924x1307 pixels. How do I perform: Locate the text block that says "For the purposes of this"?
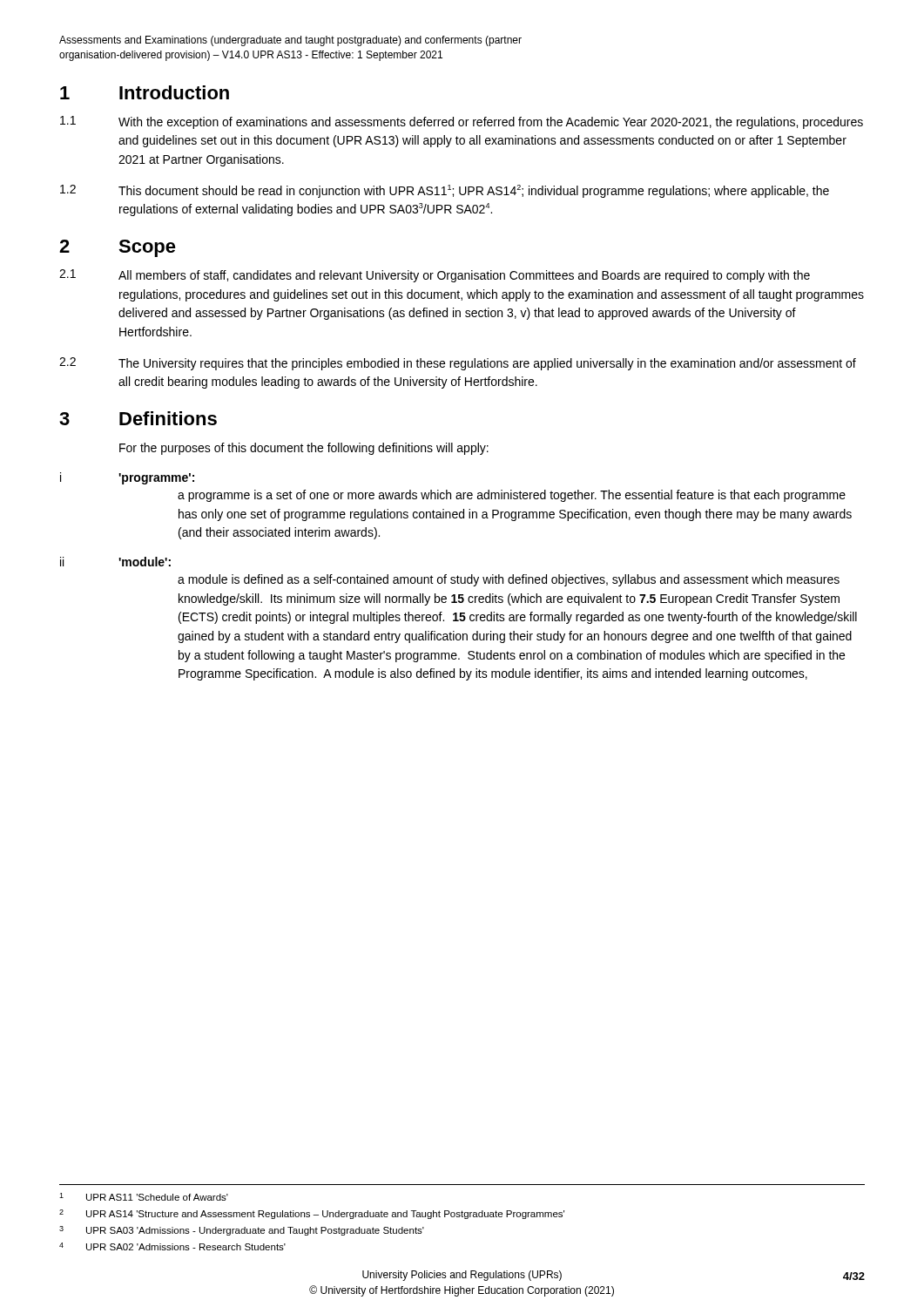(x=304, y=448)
